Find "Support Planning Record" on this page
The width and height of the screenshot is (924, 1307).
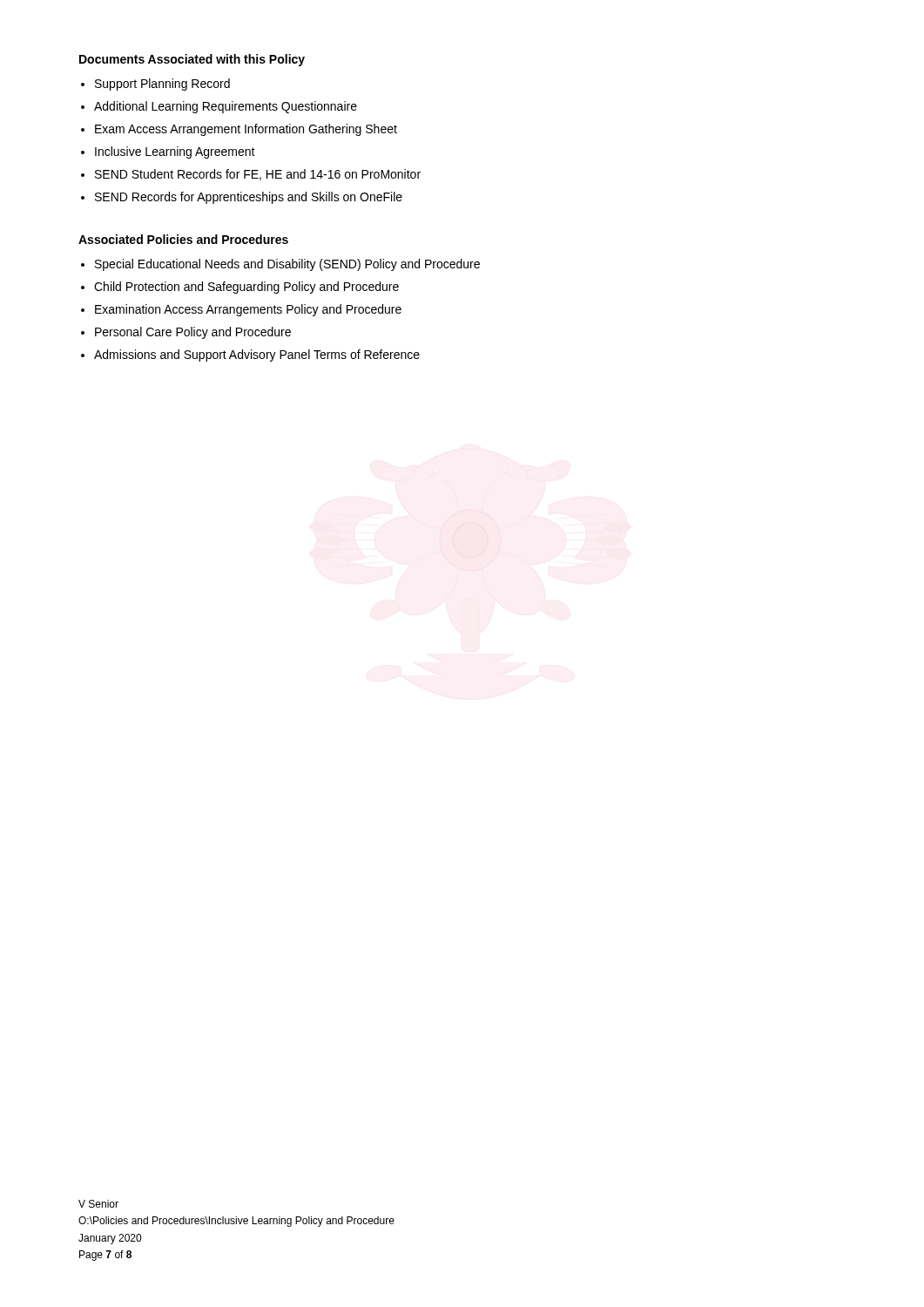(162, 84)
